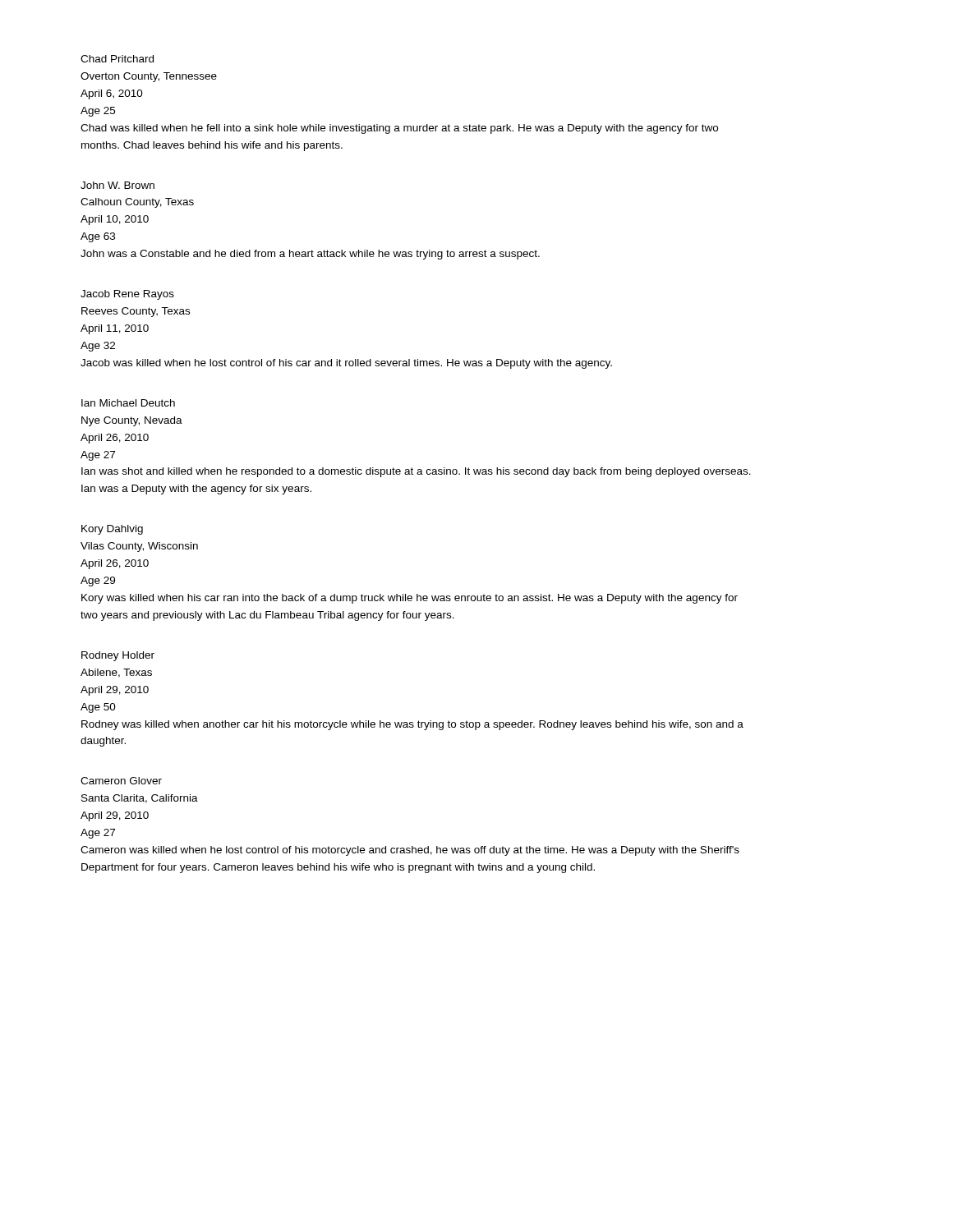Select the text block that says "Cameron Glover Santa"
Image resolution: width=953 pixels, height=1232 pixels.
click(121, 781)
